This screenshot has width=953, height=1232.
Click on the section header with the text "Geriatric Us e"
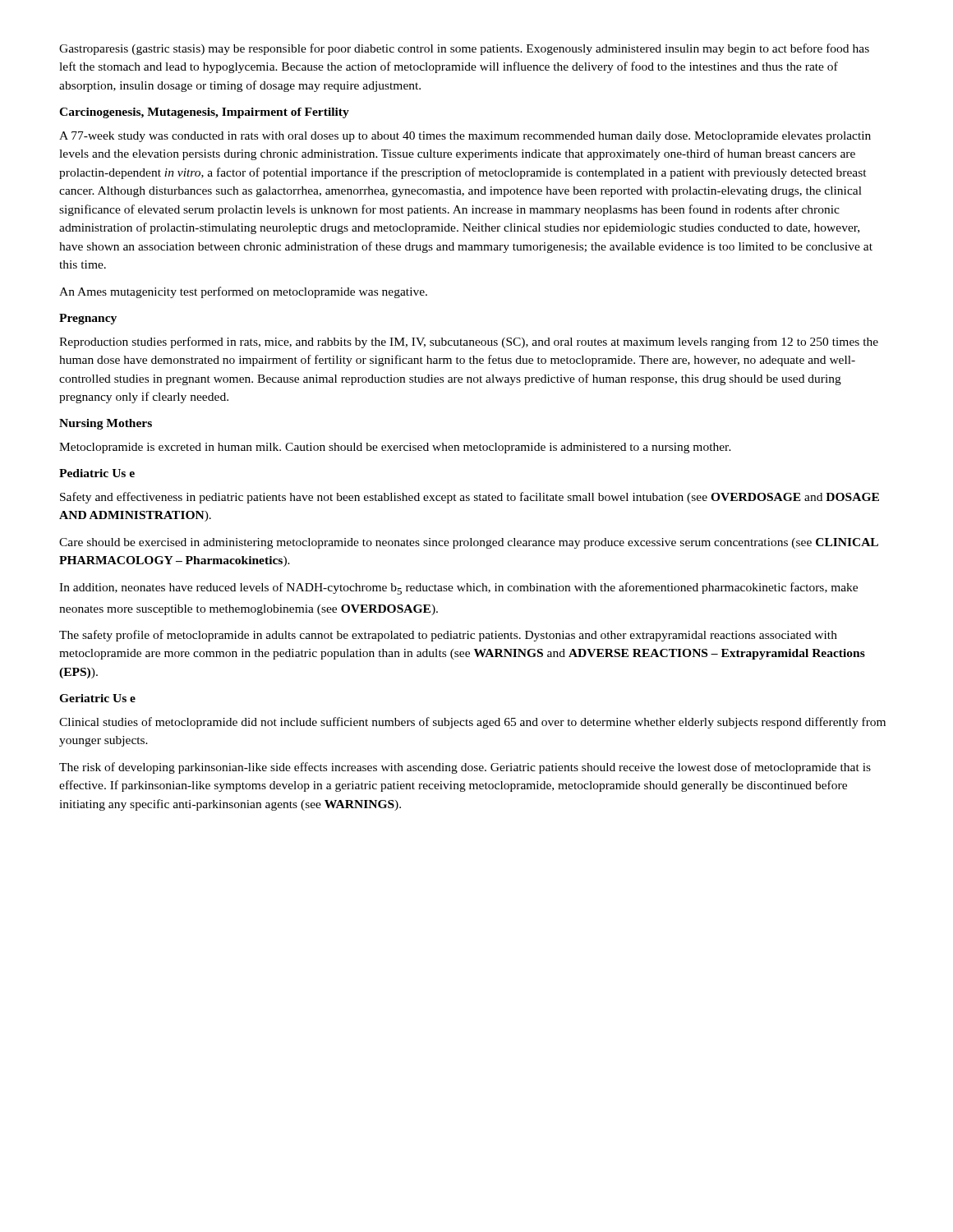(x=97, y=698)
